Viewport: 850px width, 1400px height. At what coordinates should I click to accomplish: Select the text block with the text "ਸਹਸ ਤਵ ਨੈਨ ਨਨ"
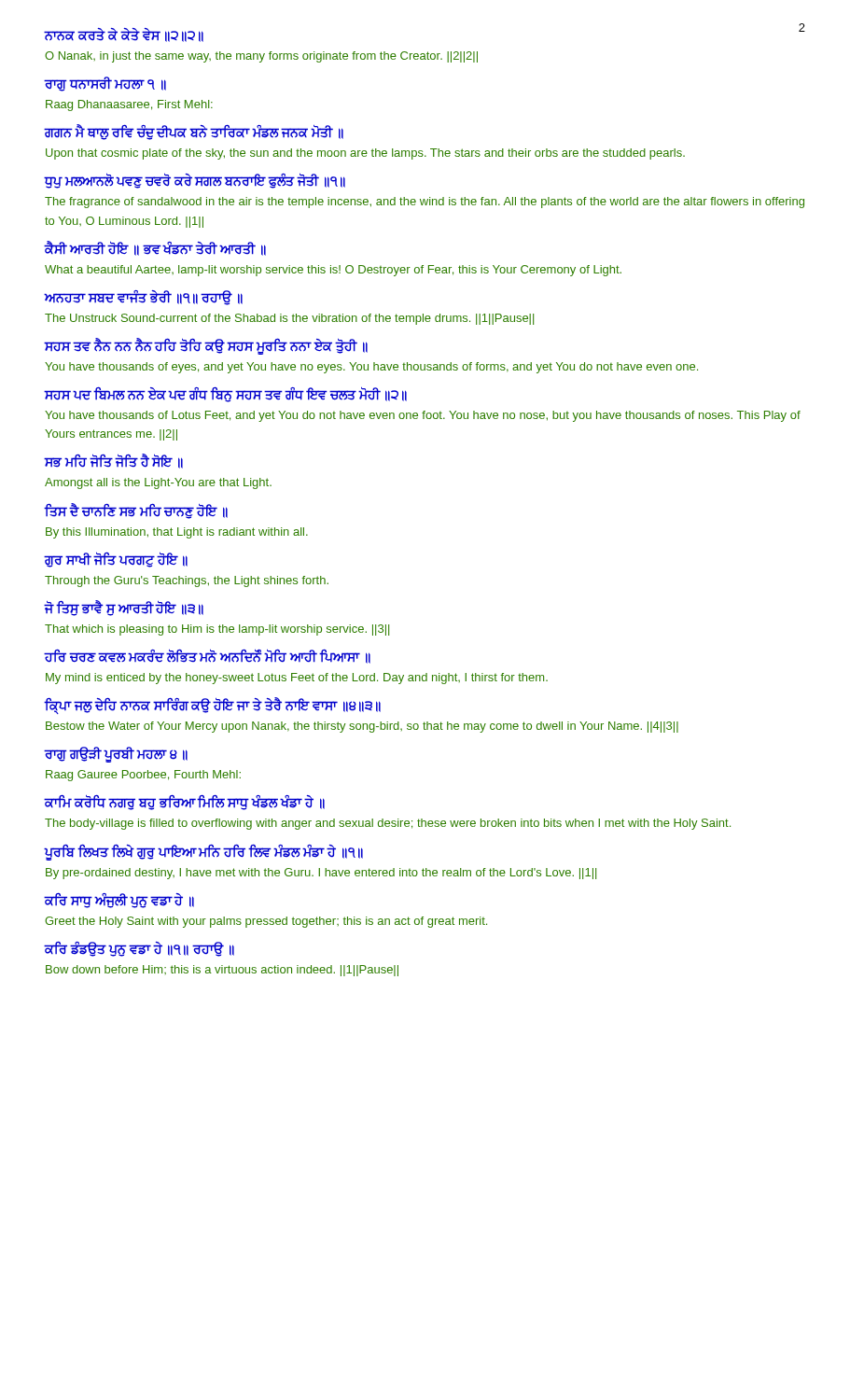[206, 346]
